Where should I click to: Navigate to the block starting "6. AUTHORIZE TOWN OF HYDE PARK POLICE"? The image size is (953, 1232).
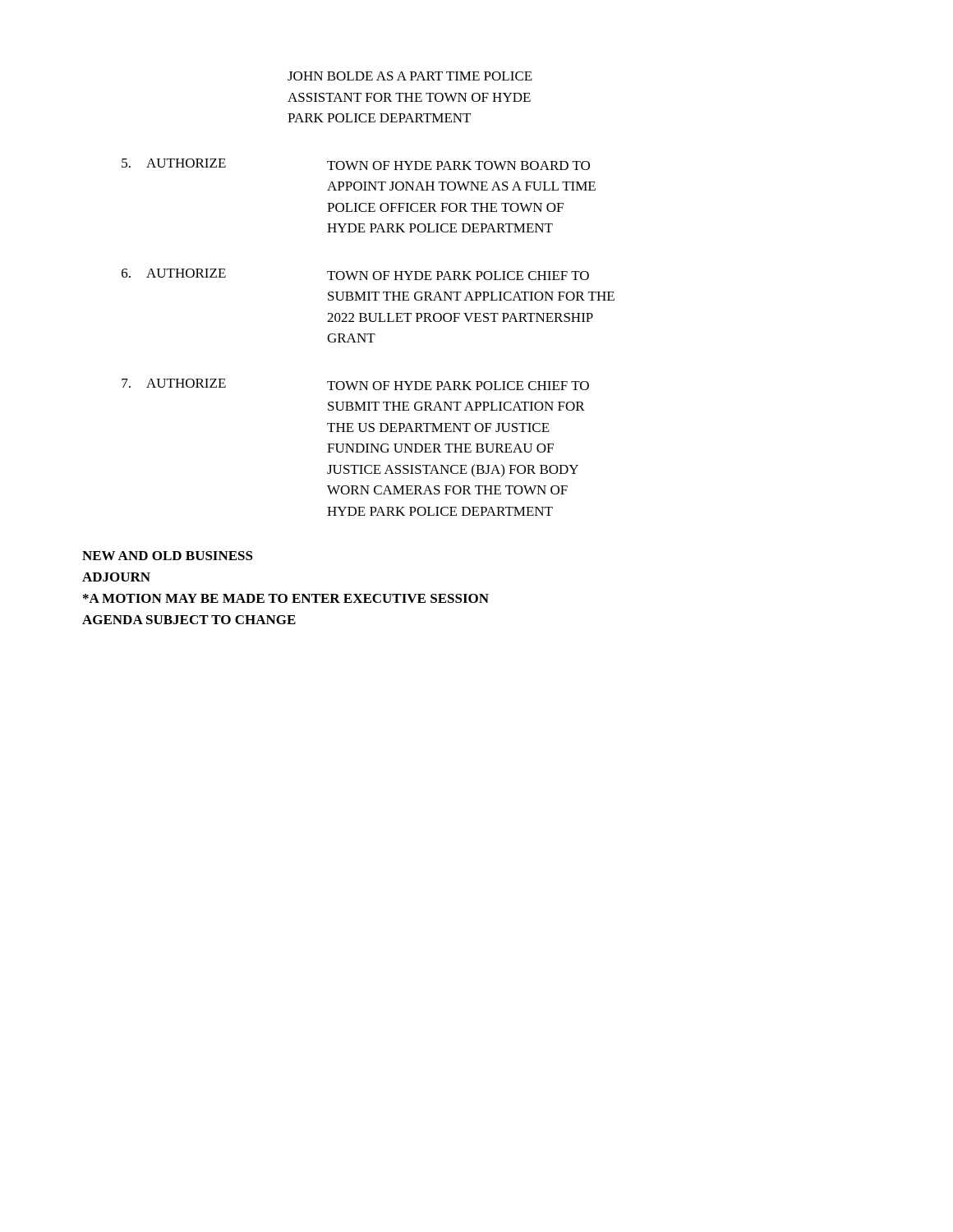coord(476,307)
